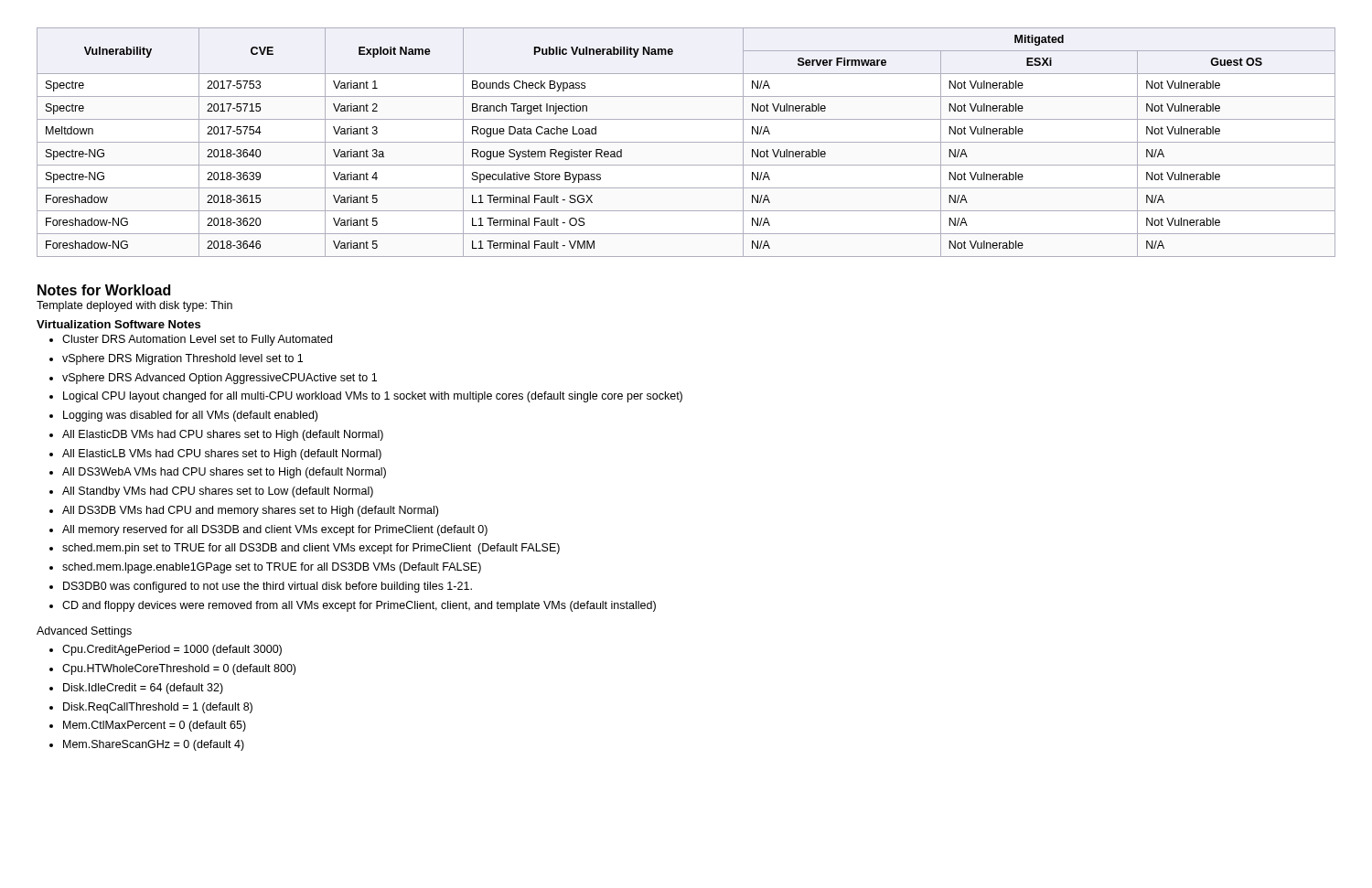
Task: Select the element starting "Advanced Settings"
Action: pos(84,631)
